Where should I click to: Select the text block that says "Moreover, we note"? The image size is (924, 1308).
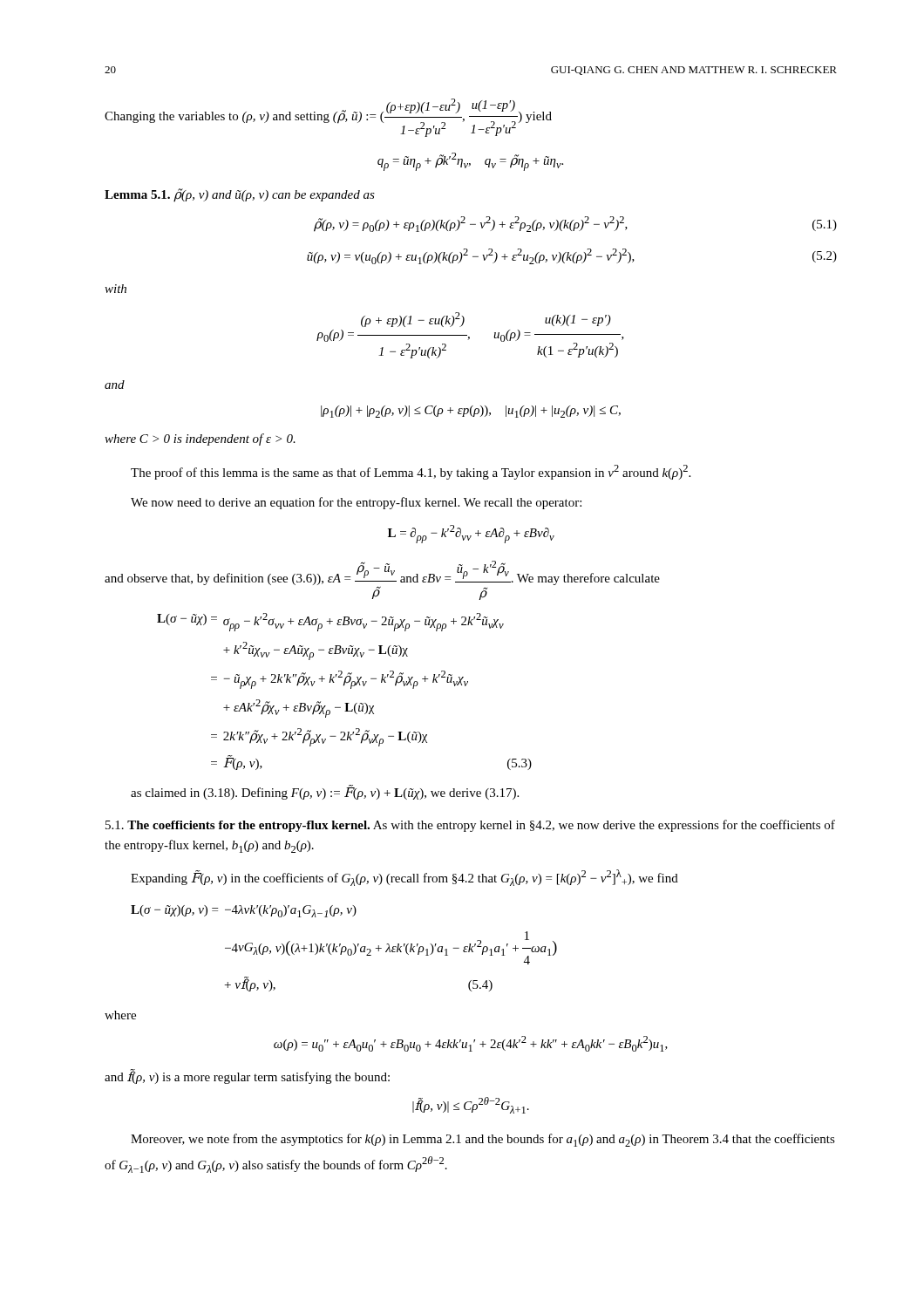(470, 1154)
